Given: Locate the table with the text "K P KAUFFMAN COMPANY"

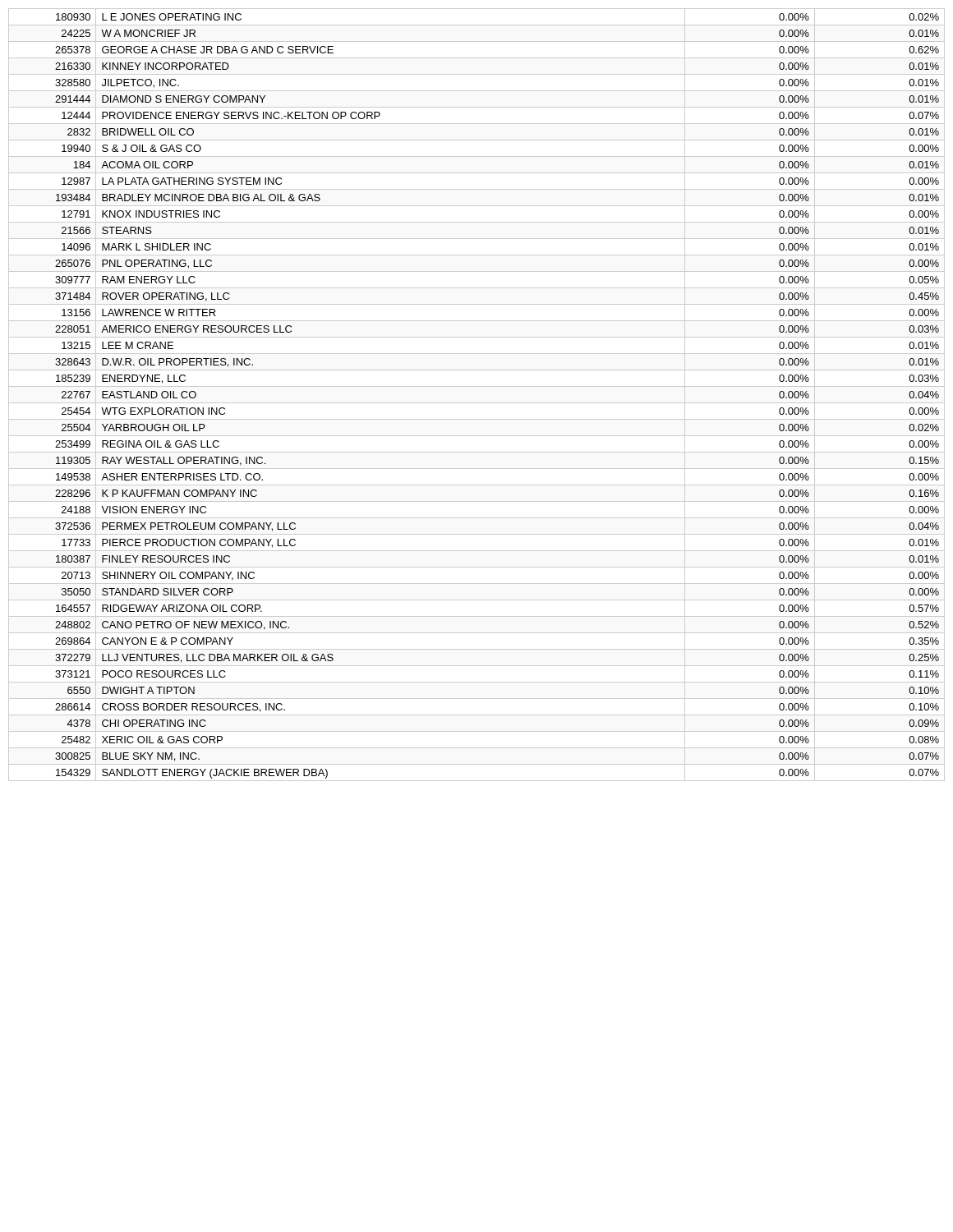Looking at the screenshot, I should (x=476, y=395).
